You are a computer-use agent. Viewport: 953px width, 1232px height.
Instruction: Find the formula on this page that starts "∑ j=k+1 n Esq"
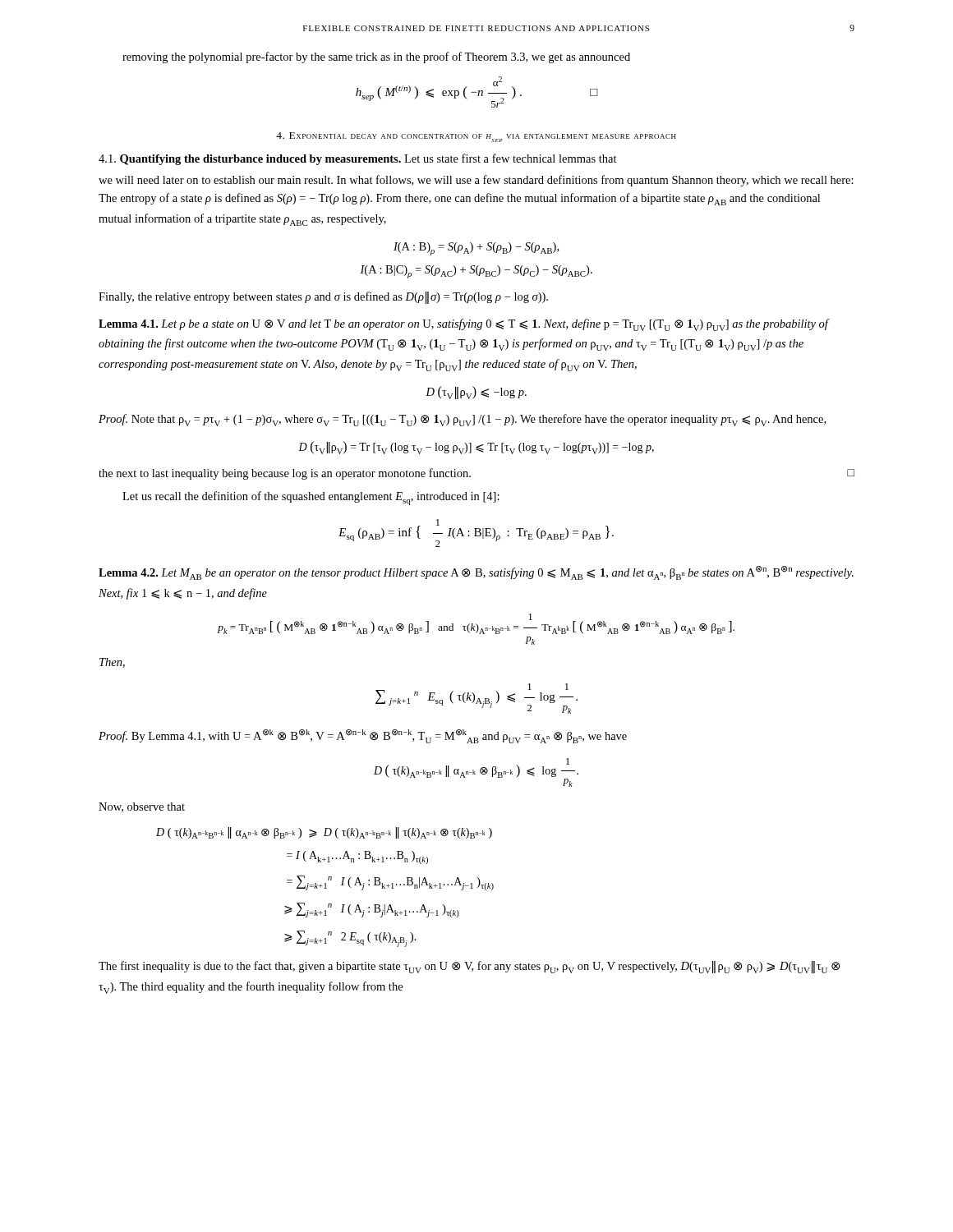coord(476,698)
